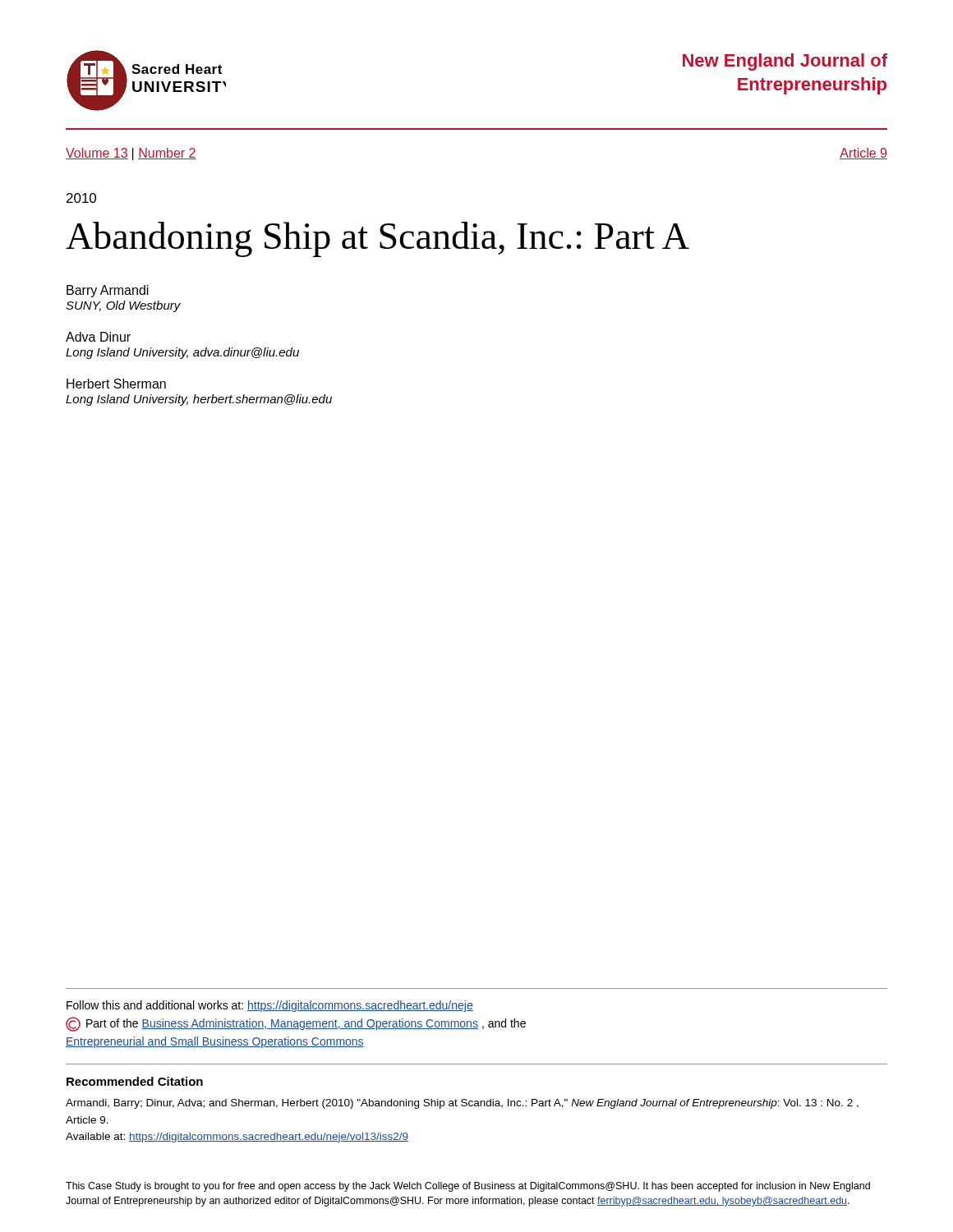
Task: Locate the text containing "Barry Armandi SUNY, Old Westbury"
Action: point(108,291)
